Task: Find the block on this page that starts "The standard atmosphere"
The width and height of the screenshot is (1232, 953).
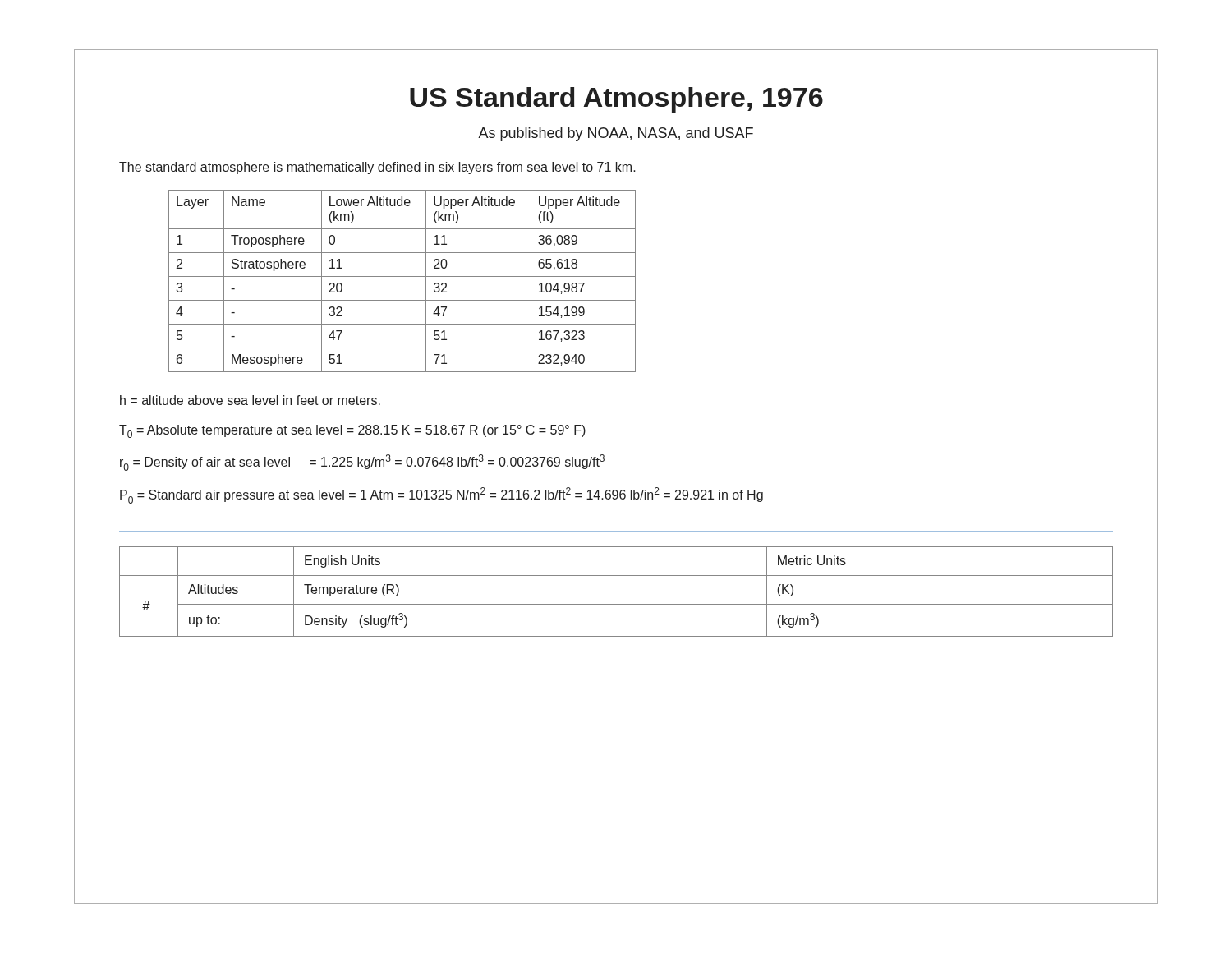Action: pyautogui.click(x=378, y=167)
